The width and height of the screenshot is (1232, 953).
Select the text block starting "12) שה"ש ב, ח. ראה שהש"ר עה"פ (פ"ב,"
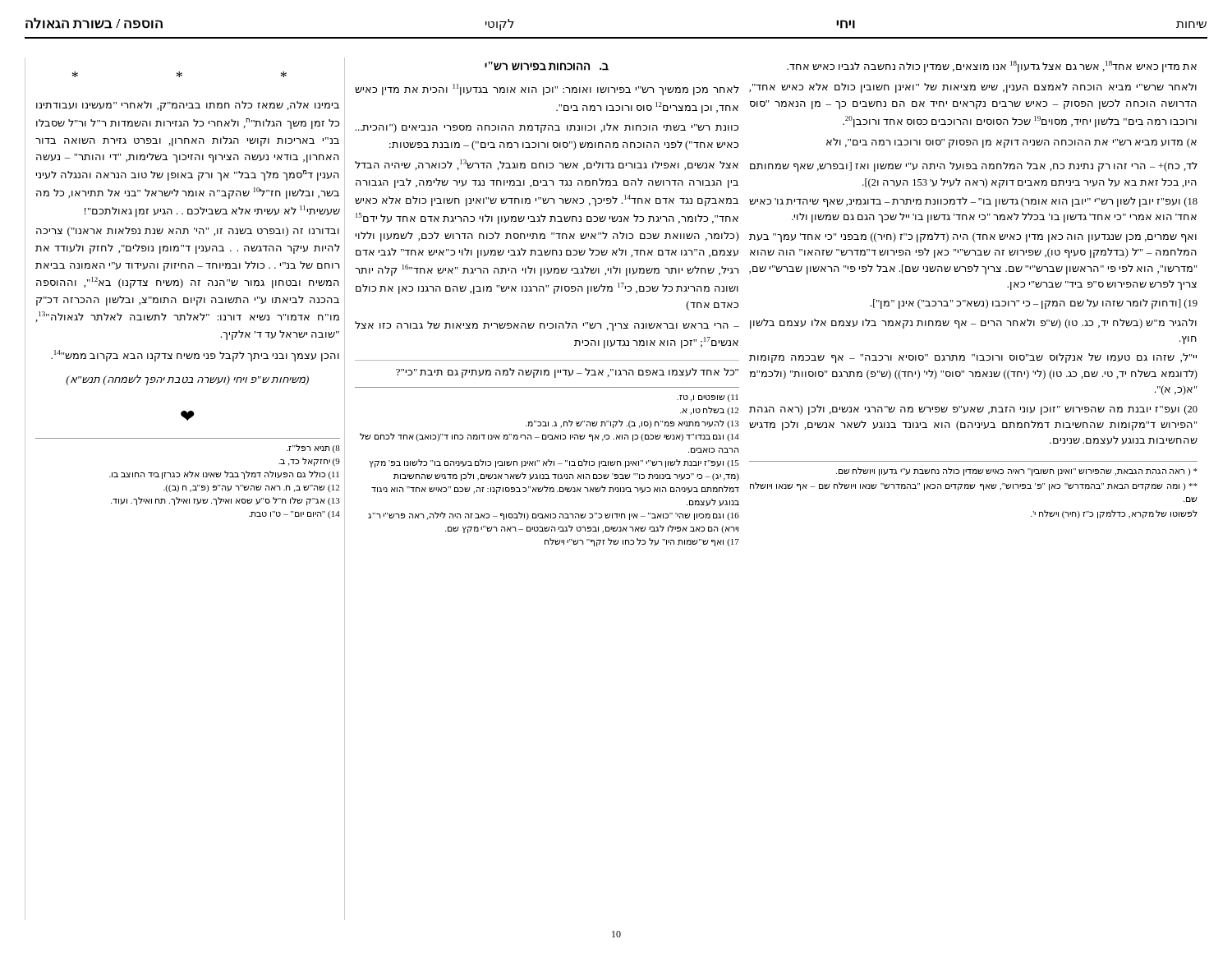coord(251,487)
